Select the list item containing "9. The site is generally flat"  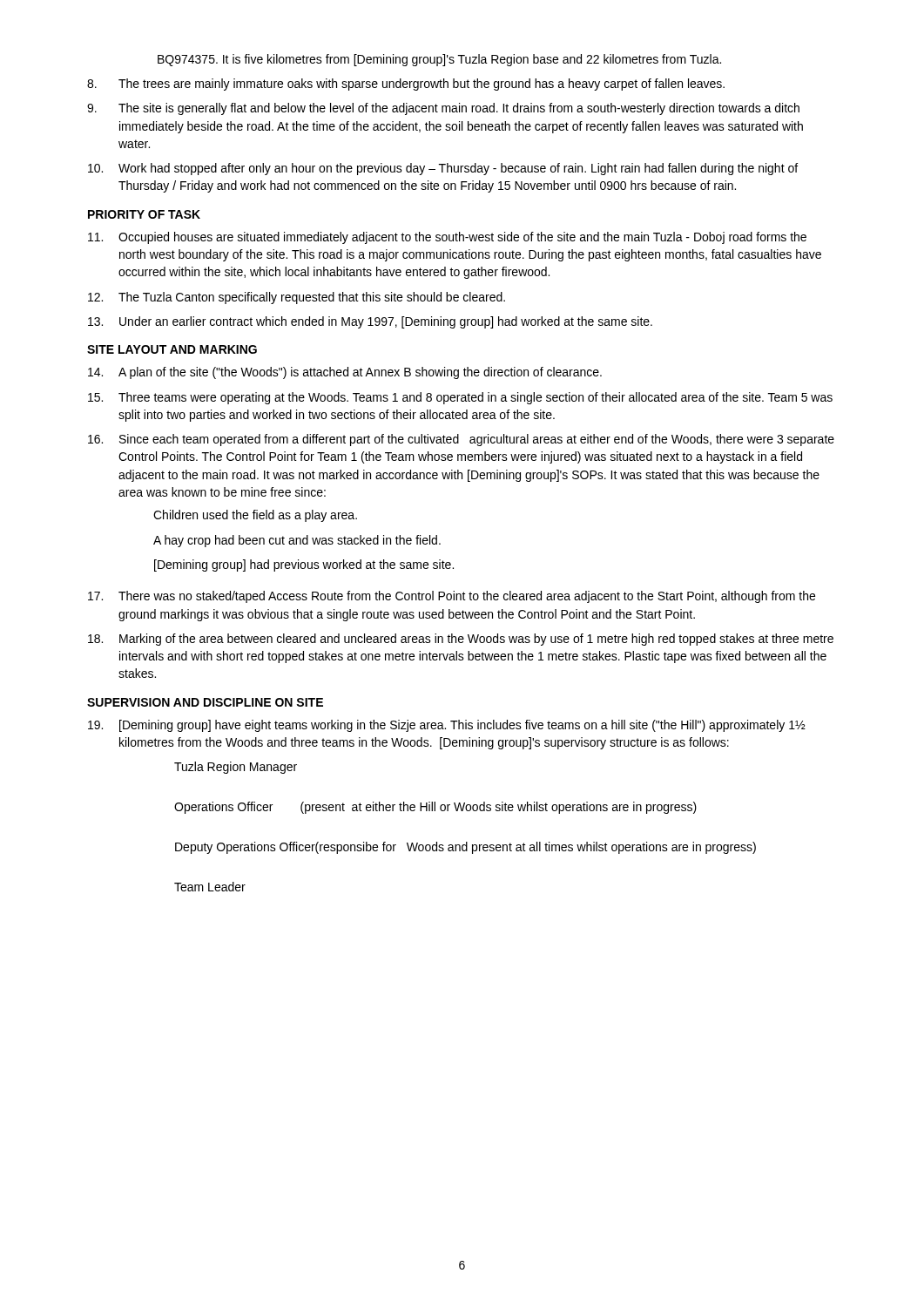tap(462, 126)
